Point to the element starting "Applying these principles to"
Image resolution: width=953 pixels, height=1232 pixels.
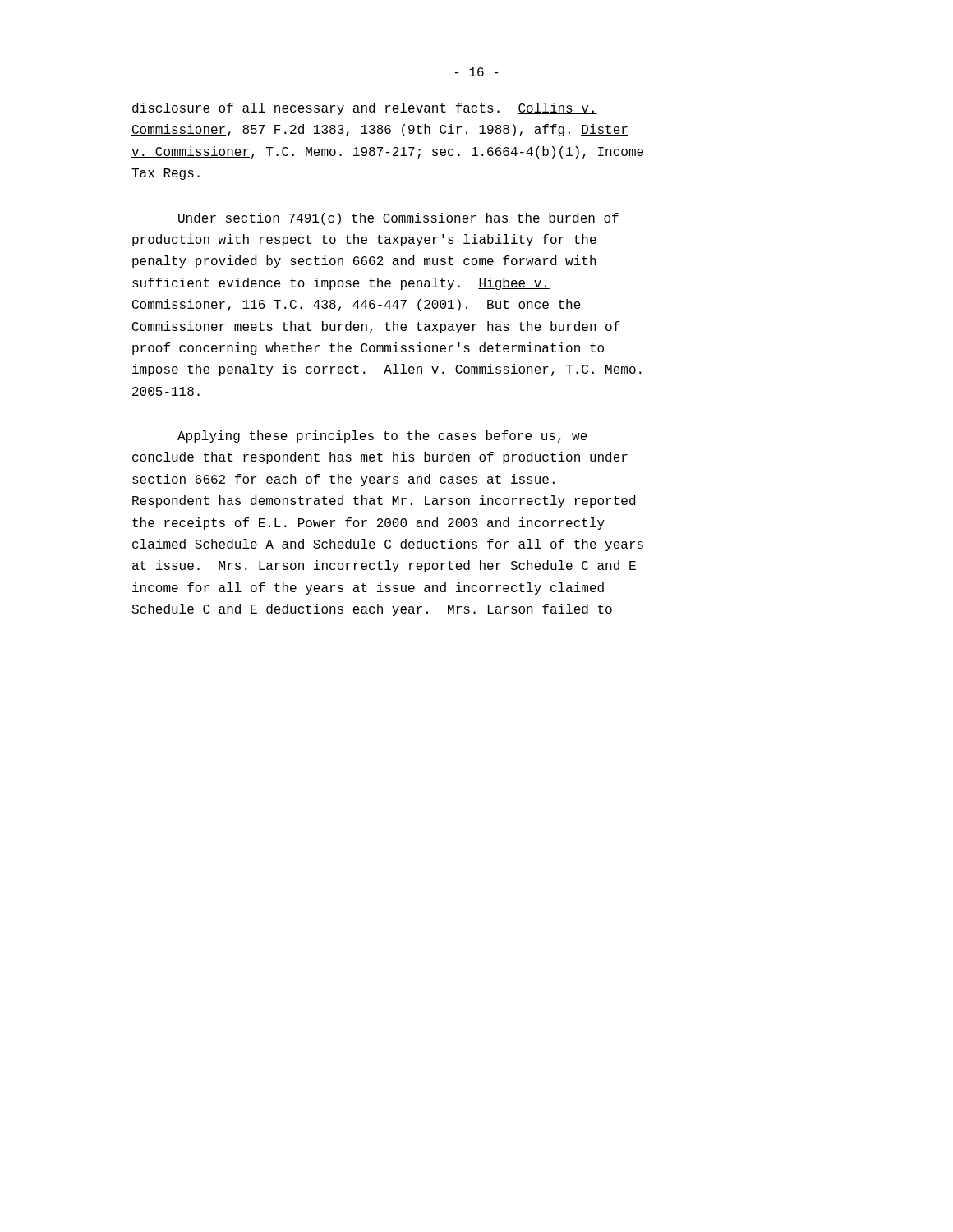(x=476, y=524)
